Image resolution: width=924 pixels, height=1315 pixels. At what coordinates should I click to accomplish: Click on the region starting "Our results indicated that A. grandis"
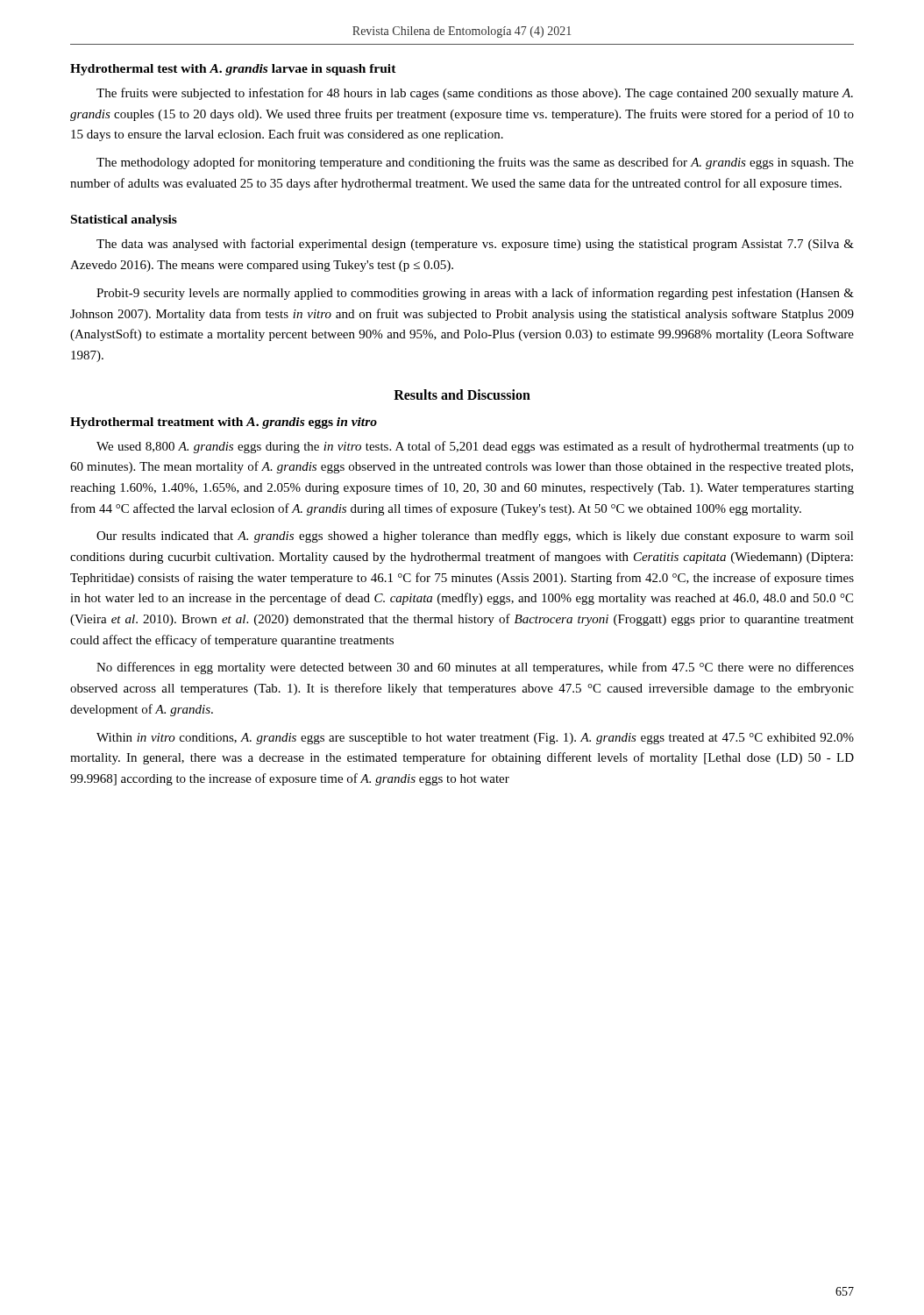[x=462, y=588]
